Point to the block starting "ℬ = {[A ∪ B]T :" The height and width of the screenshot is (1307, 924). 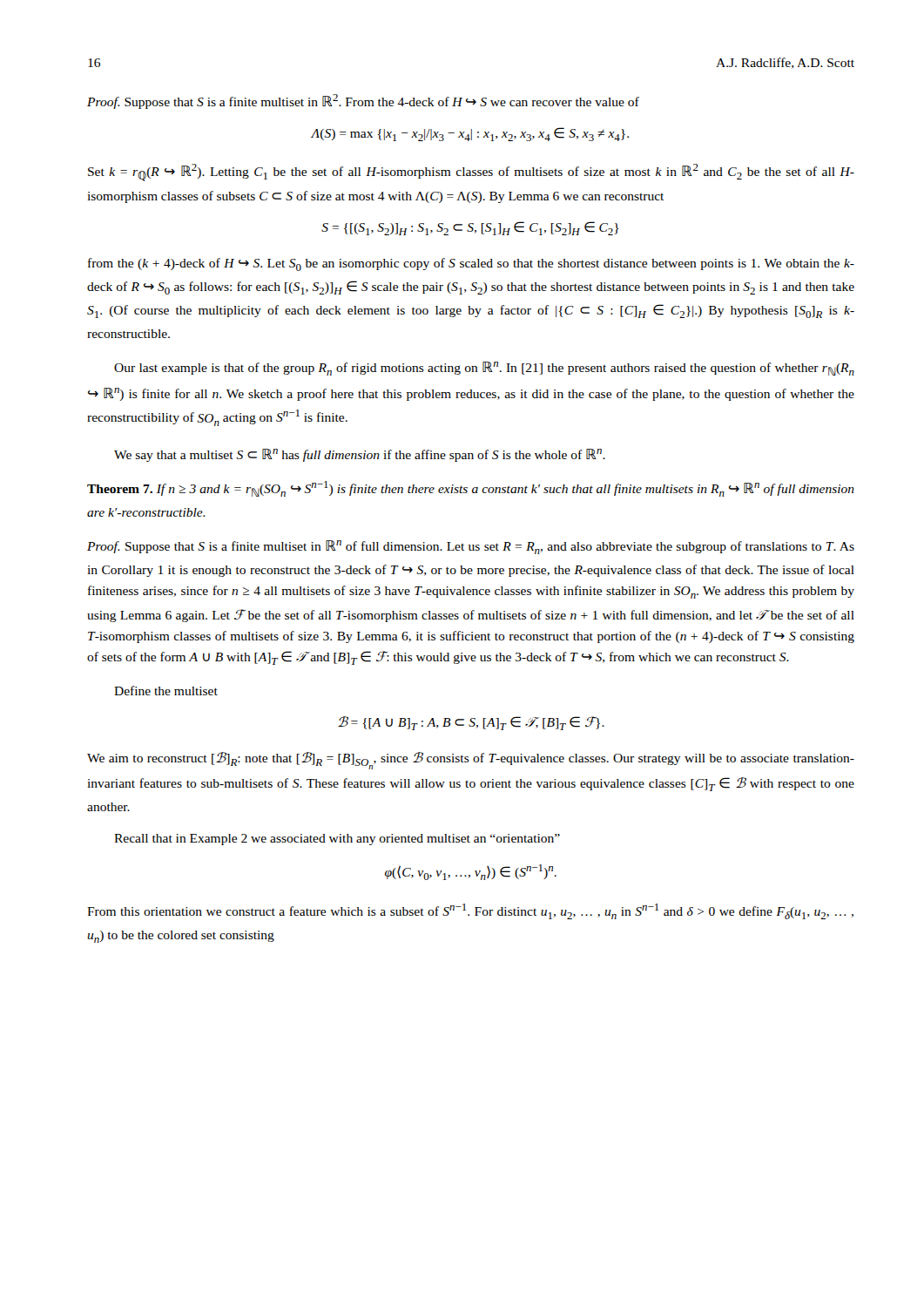471,723
